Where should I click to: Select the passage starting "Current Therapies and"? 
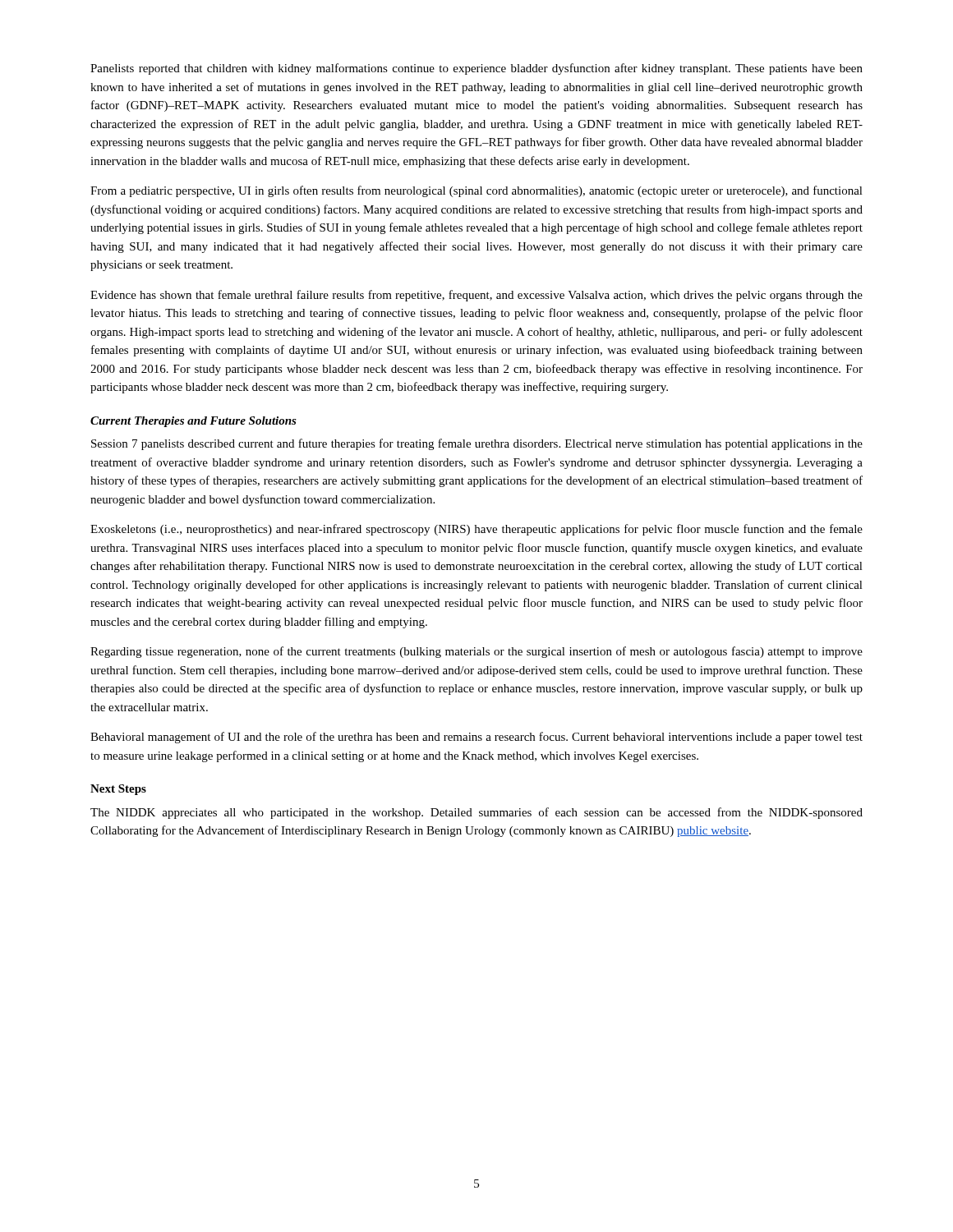coord(193,422)
